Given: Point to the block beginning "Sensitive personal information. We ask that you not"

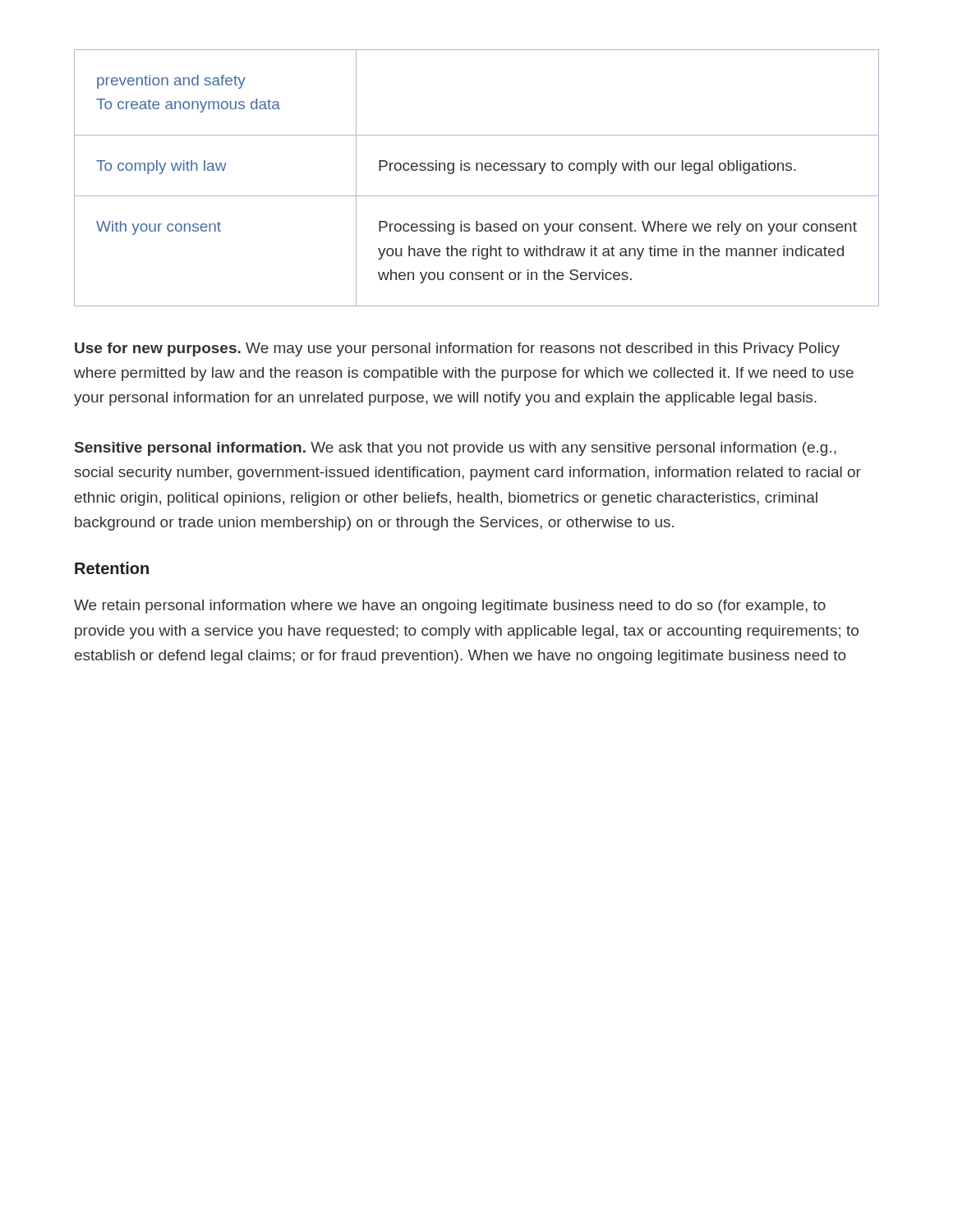Looking at the screenshot, I should [467, 484].
